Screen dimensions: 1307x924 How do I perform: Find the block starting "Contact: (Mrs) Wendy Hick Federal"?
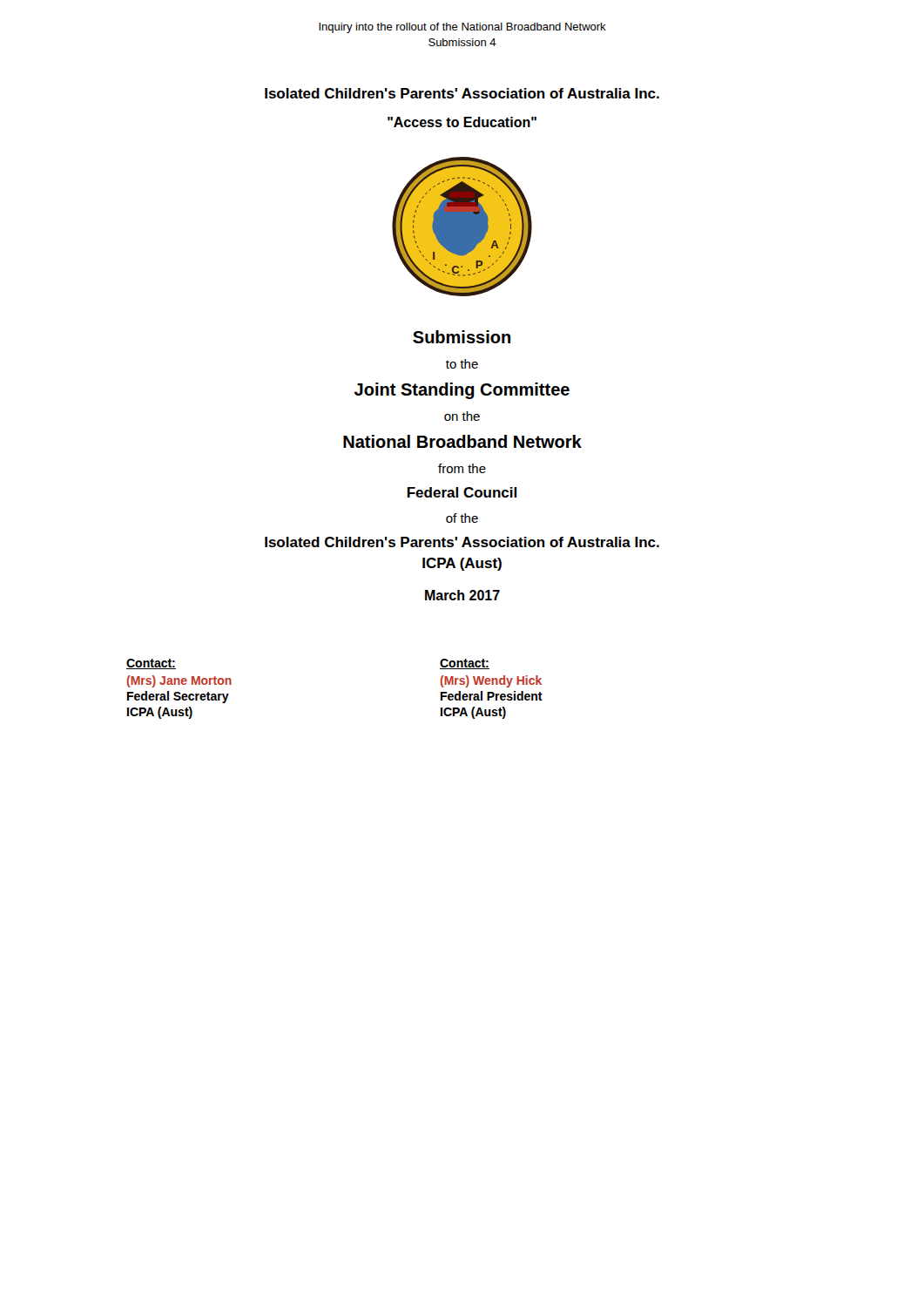465,664
